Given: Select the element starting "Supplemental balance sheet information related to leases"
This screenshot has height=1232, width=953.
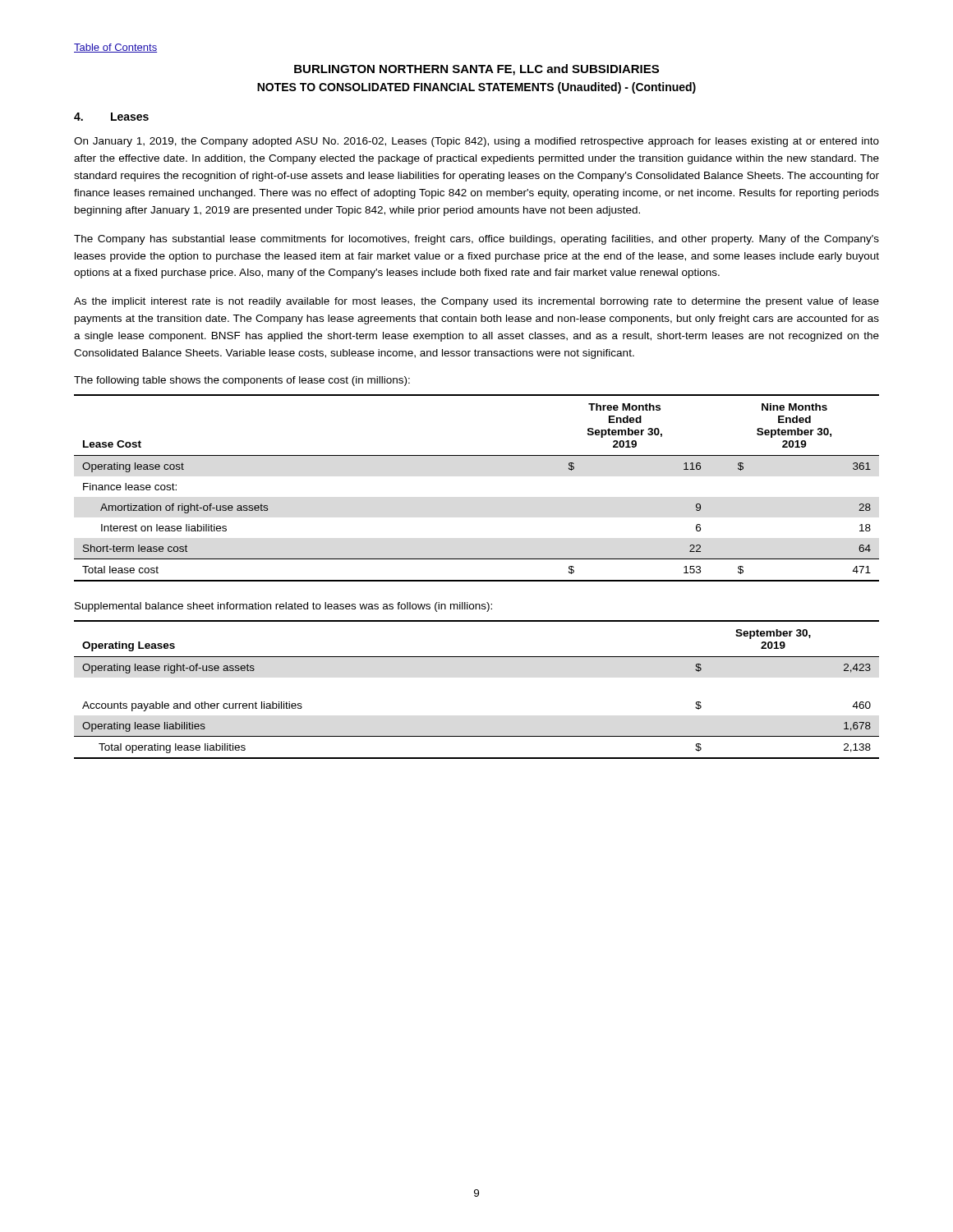Looking at the screenshot, I should [x=284, y=606].
